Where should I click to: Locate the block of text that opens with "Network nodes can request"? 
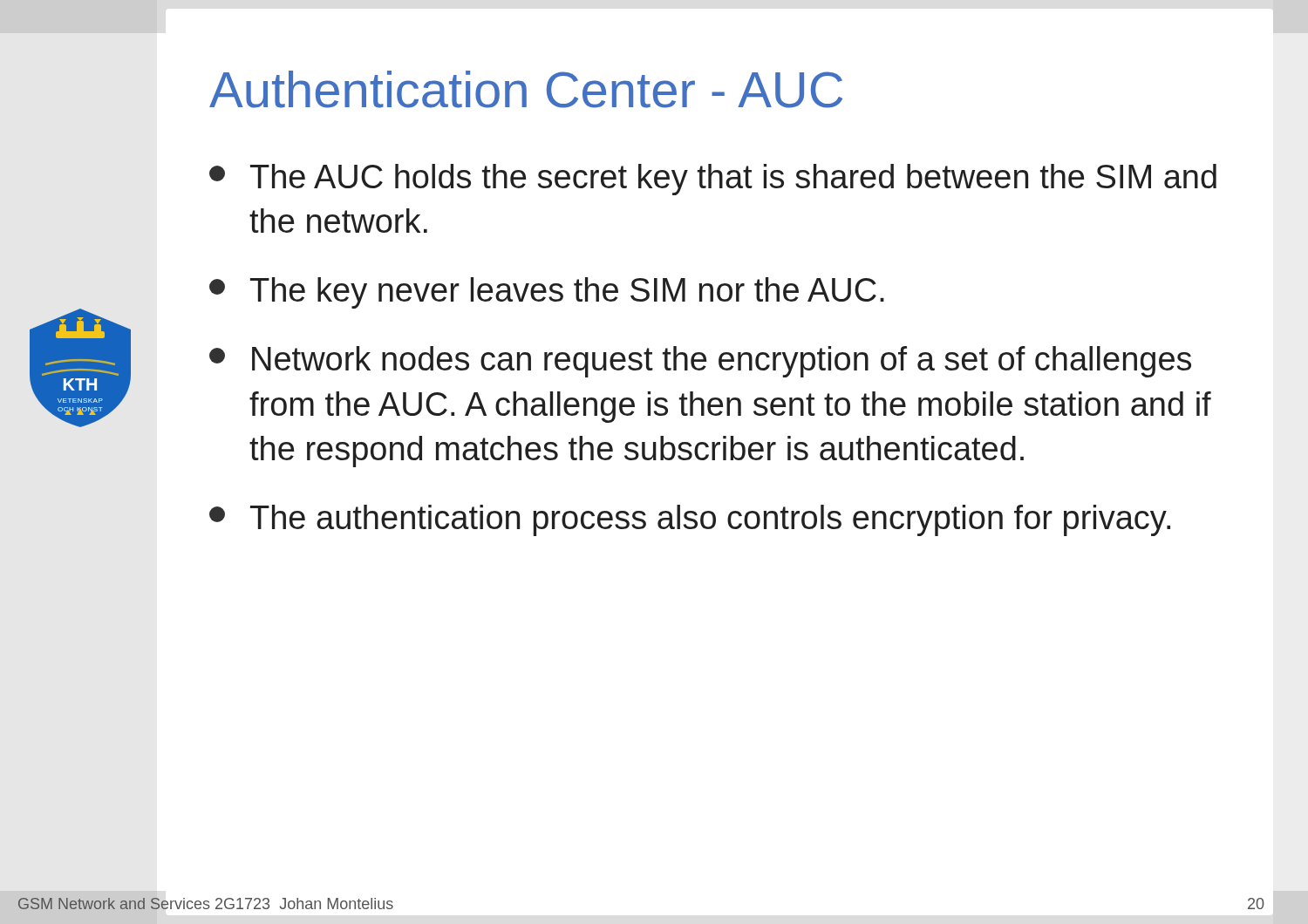pyautogui.click(x=724, y=405)
